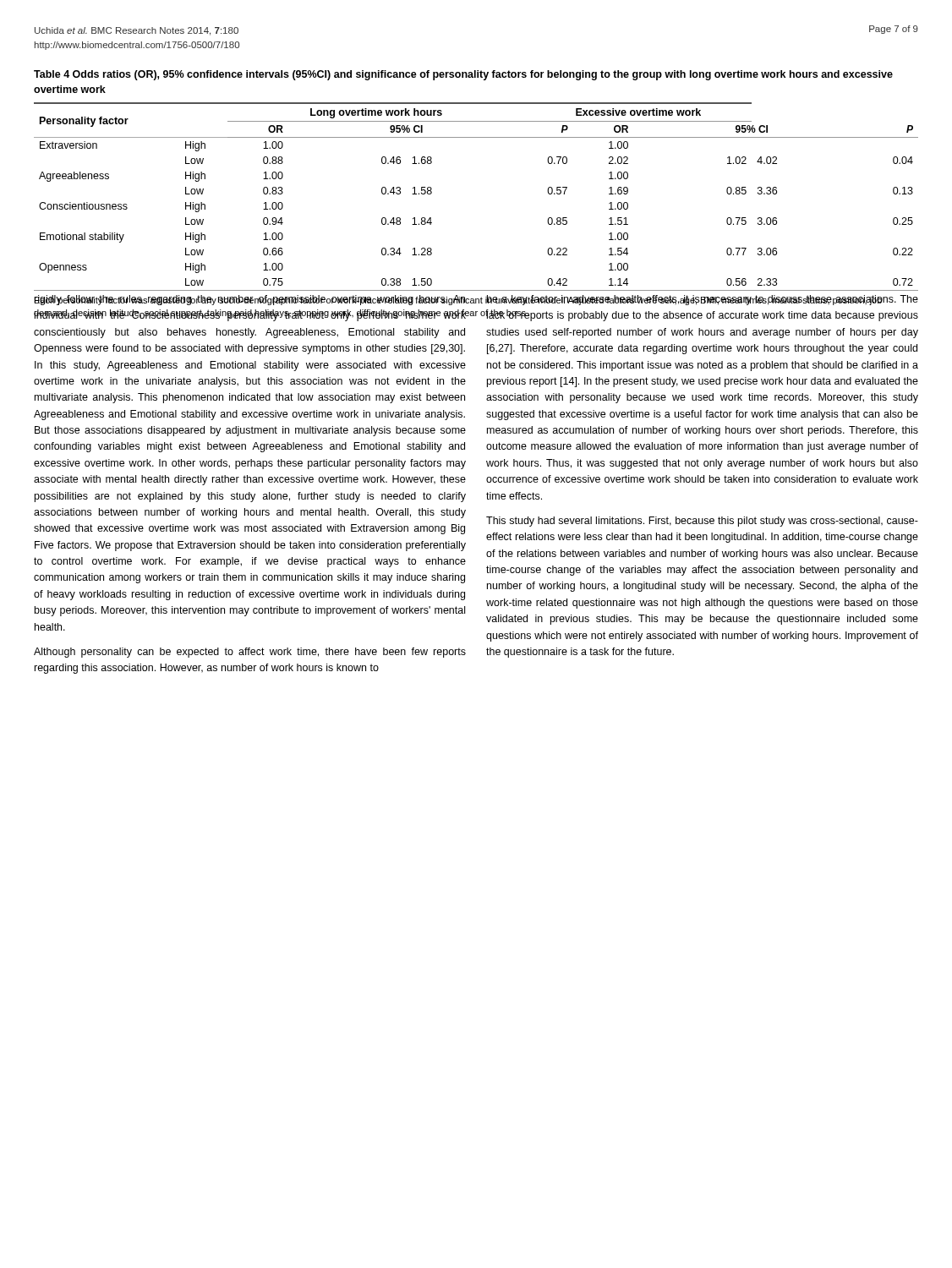Click on the text block with the text "be a key factor in"
This screenshot has width=952, height=1268.
point(702,476)
